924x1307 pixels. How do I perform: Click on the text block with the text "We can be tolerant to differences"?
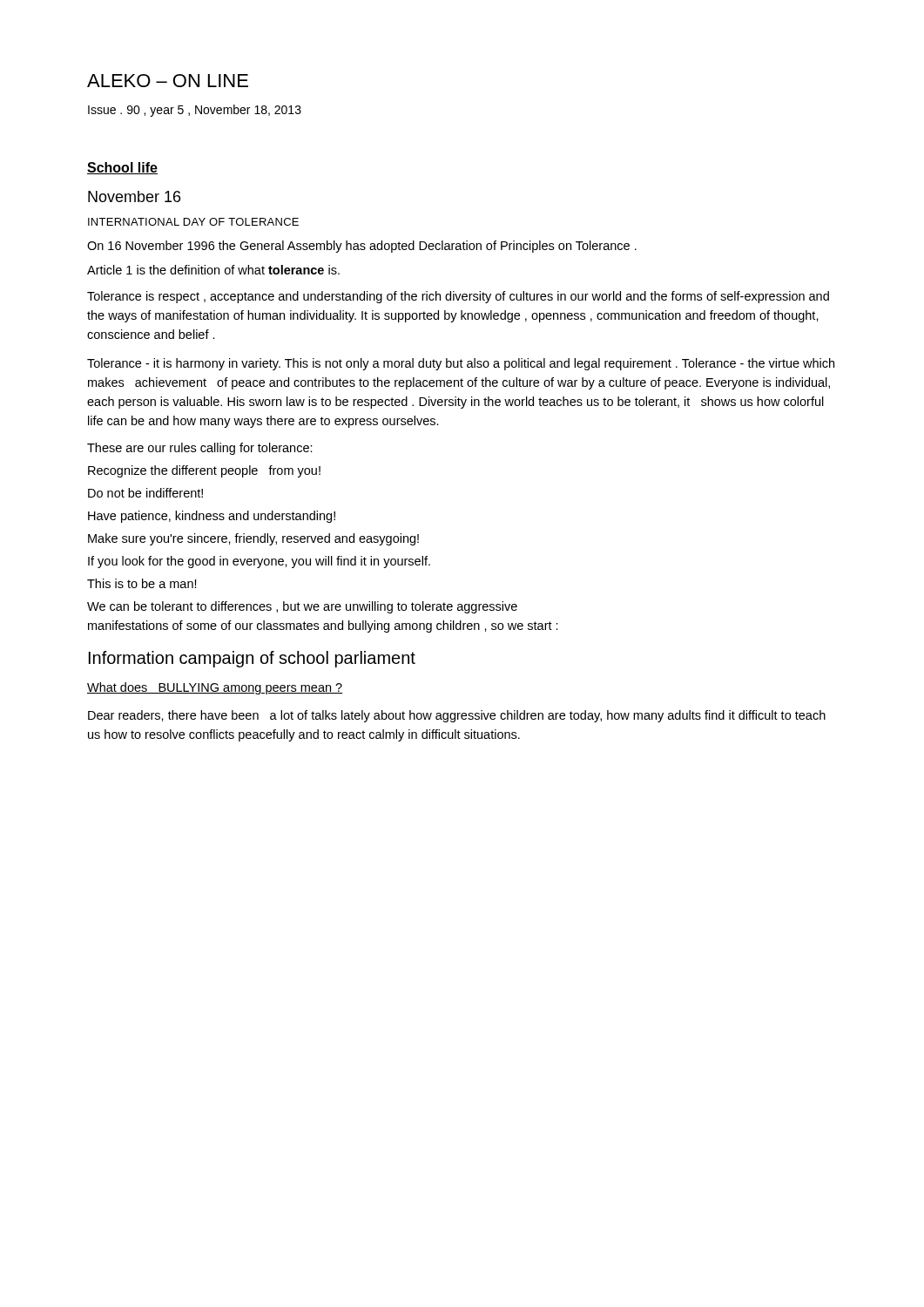[302, 607]
